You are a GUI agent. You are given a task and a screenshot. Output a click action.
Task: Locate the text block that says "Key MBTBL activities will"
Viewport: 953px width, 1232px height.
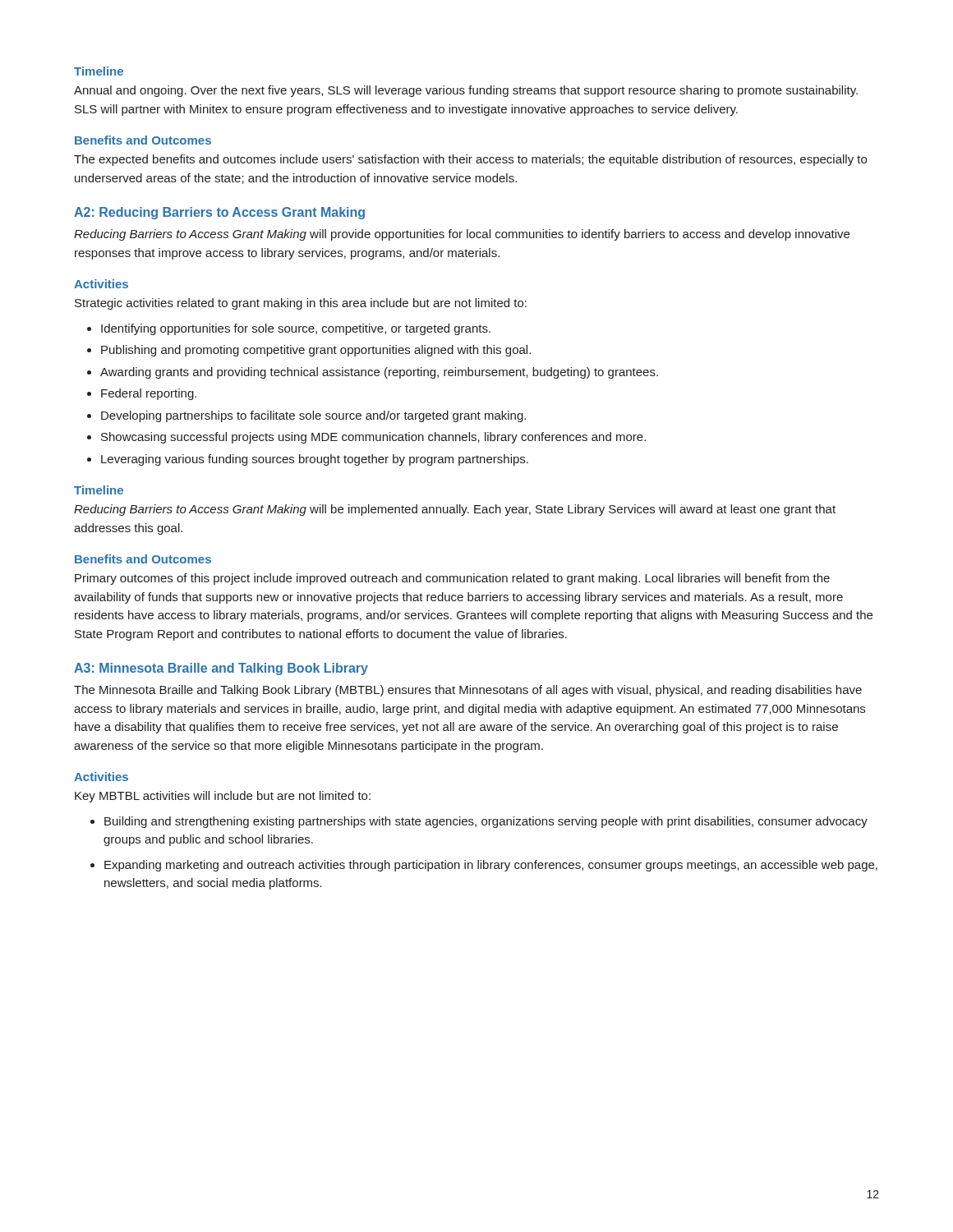[223, 795]
